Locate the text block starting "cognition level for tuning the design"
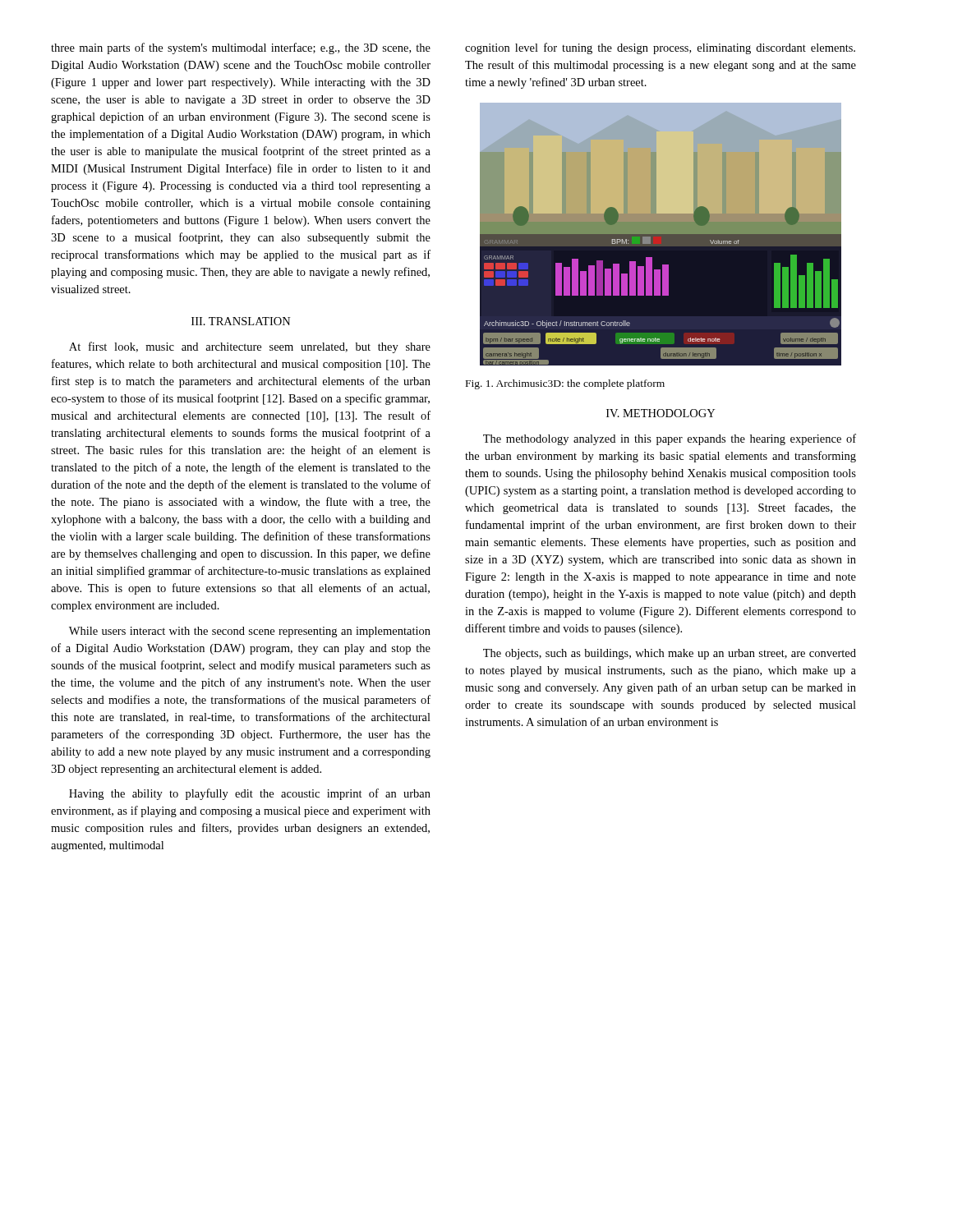Viewport: 953px width, 1232px height. pos(661,65)
